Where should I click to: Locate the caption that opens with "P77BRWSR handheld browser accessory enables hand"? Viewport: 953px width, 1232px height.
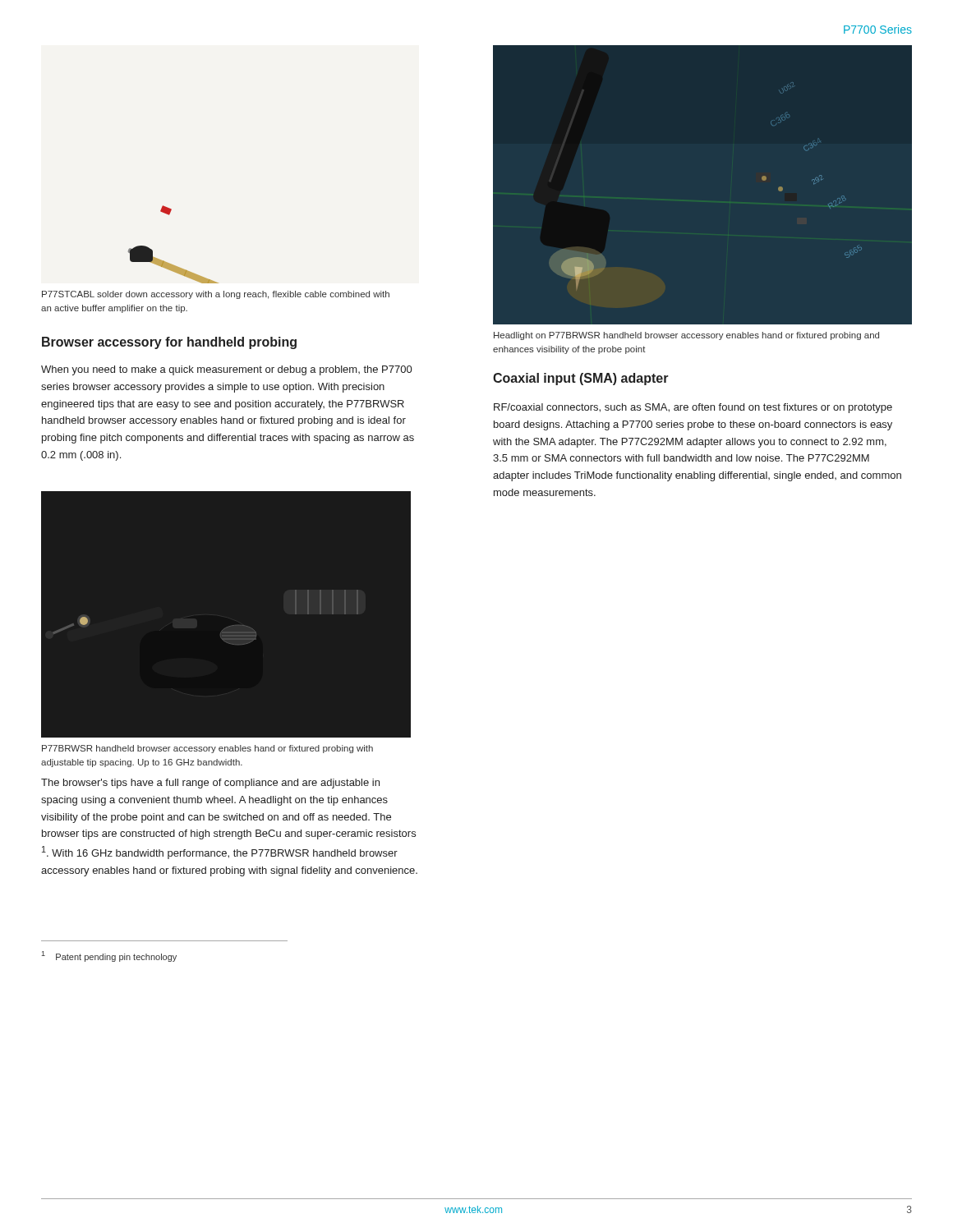(207, 755)
